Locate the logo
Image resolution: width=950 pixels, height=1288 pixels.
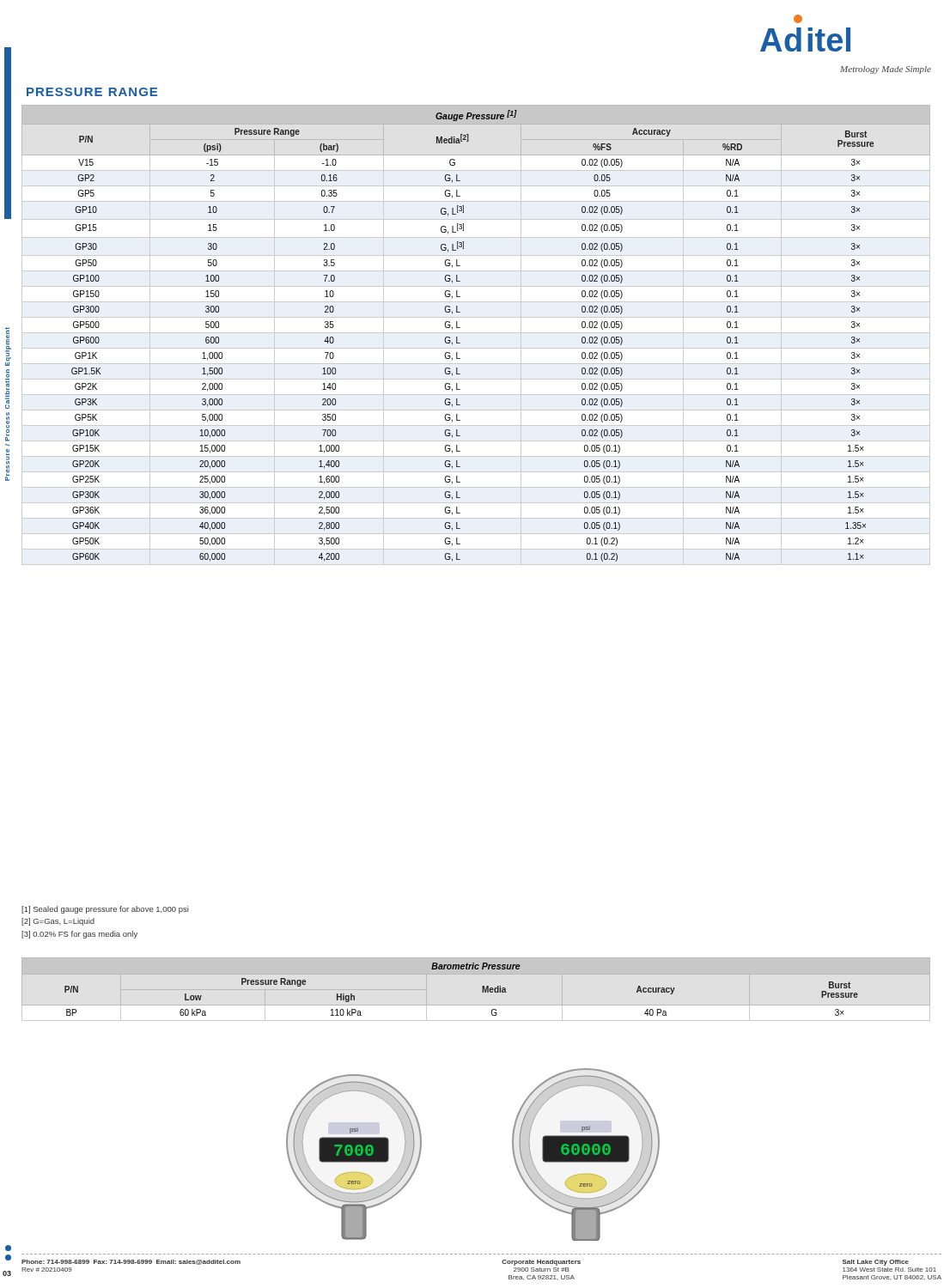click(x=841, y=44)
